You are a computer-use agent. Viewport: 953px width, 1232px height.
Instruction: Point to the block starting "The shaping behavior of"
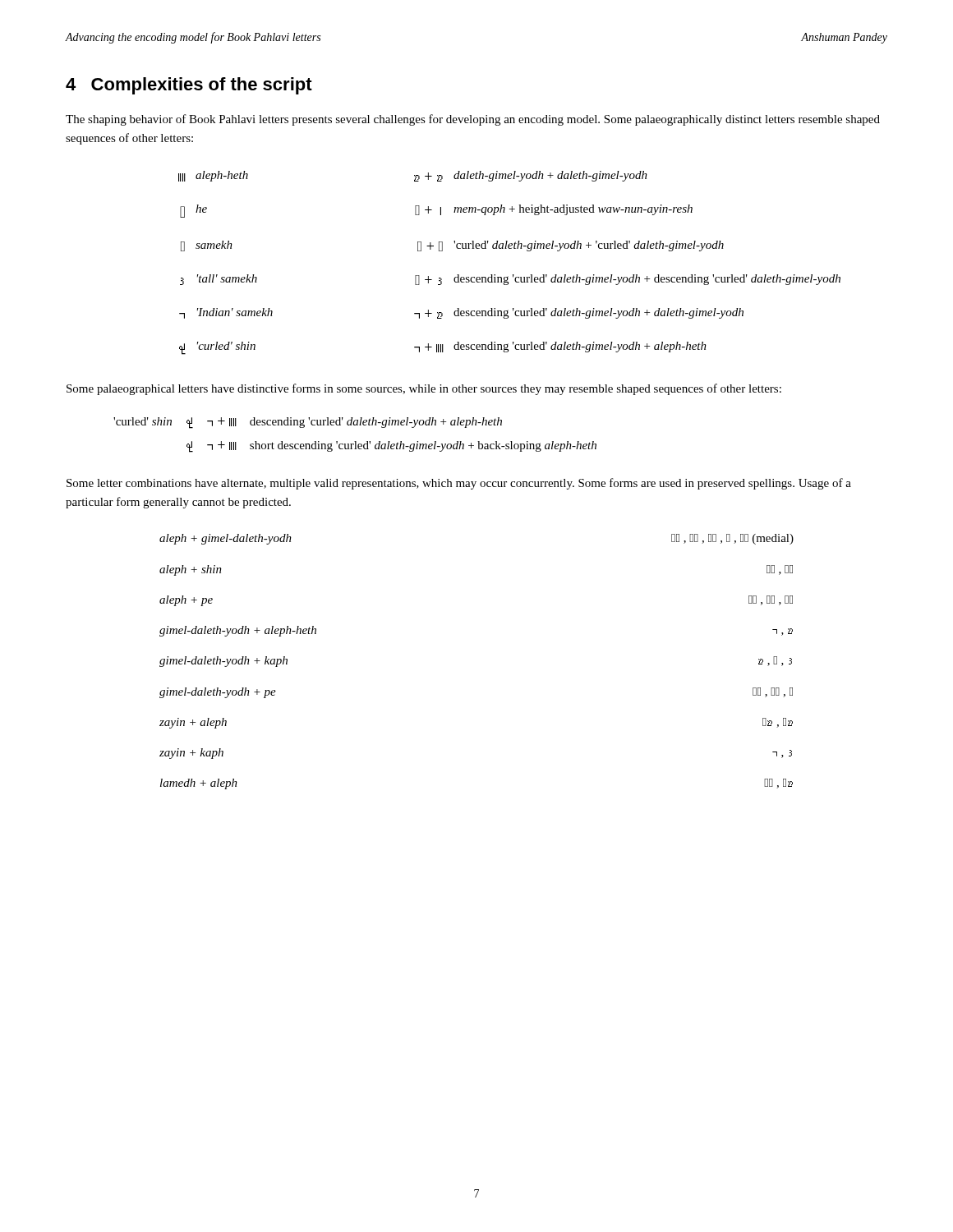(473, 129)
